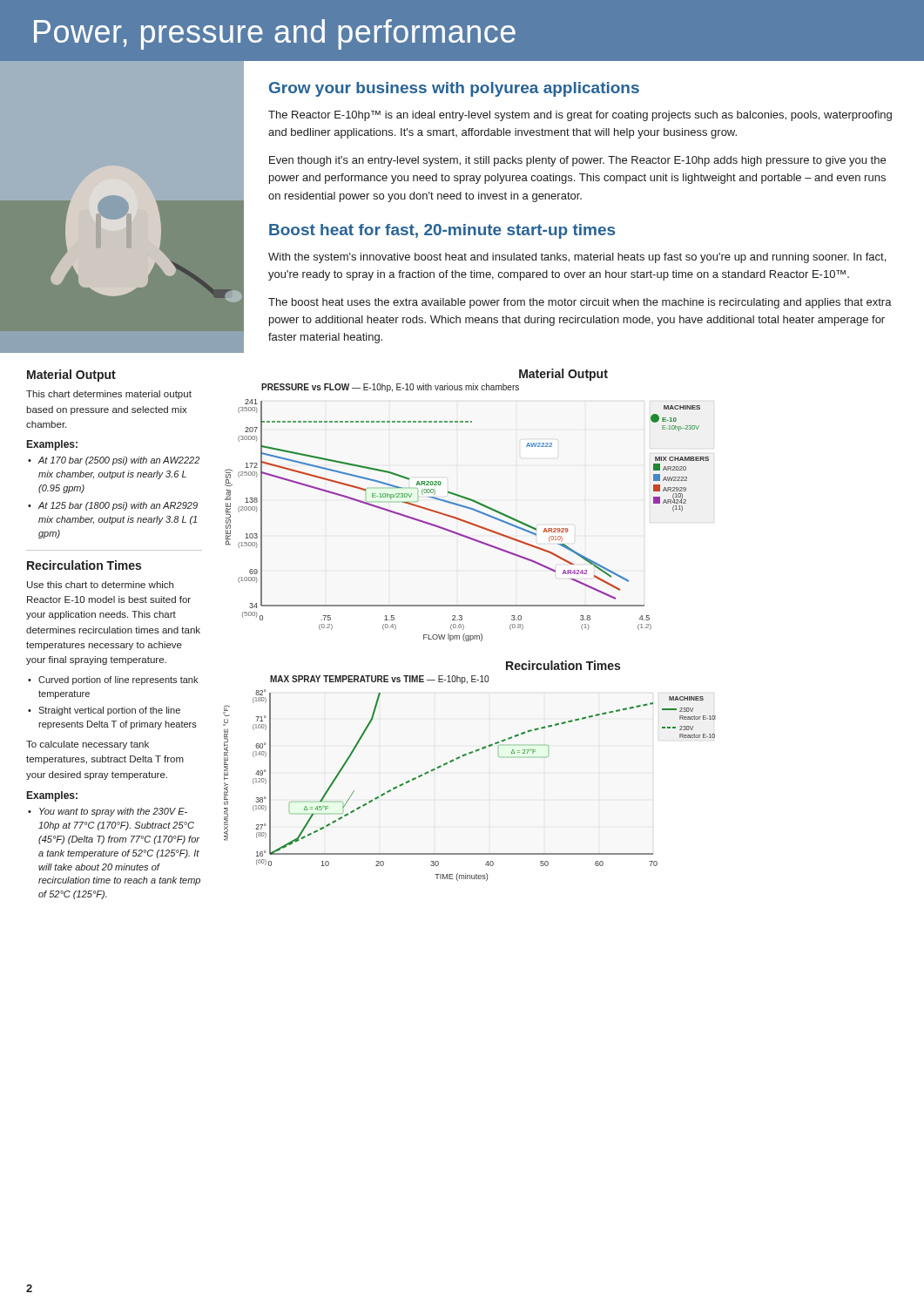Locate the title with the text "Power, pressure and performance"
Viewport: 924px width, 1307px height.
[274, 32]
